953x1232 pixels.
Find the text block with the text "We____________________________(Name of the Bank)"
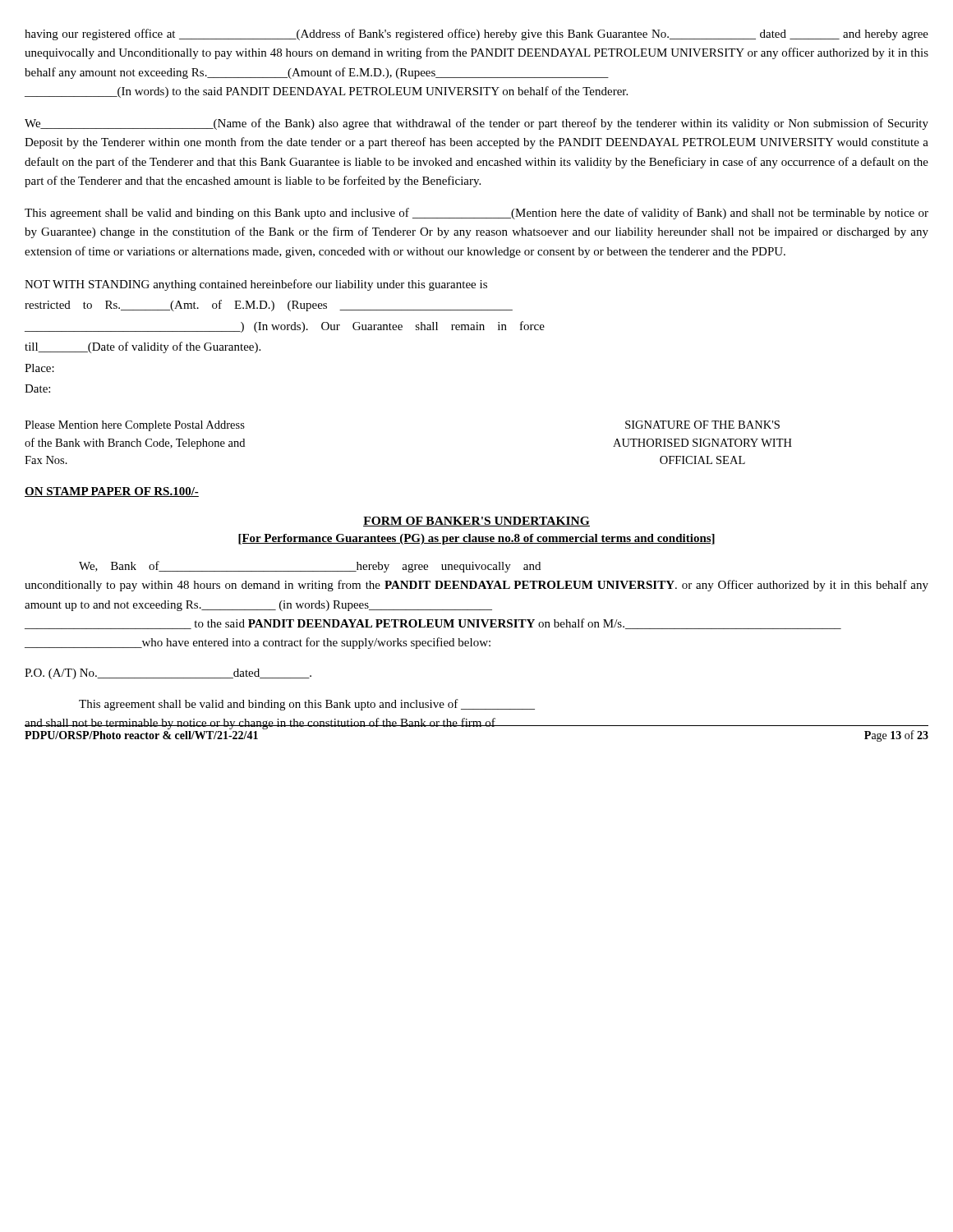point(476,152)
